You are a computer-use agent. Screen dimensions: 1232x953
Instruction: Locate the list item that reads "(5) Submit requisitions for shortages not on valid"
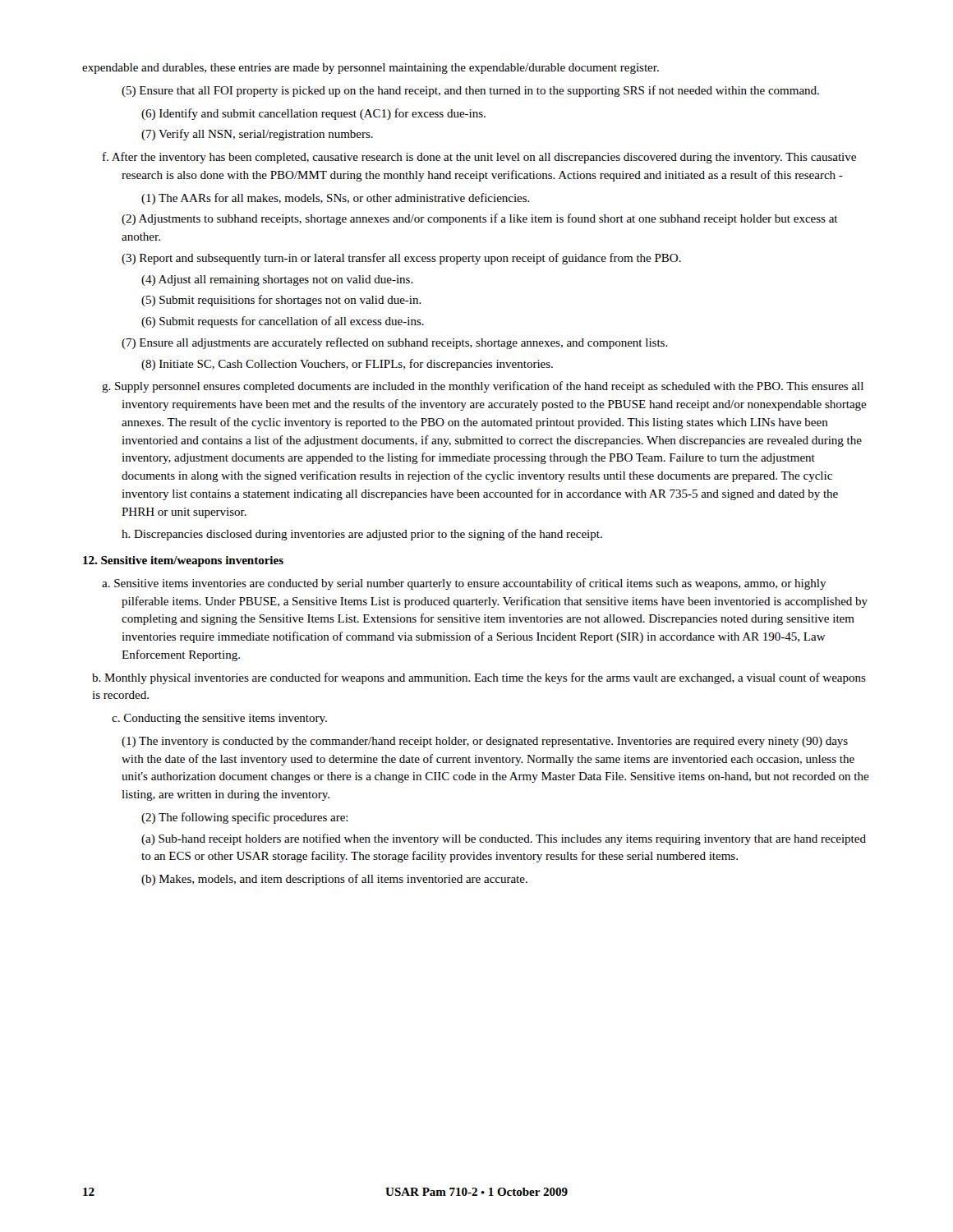pos(281,300)
